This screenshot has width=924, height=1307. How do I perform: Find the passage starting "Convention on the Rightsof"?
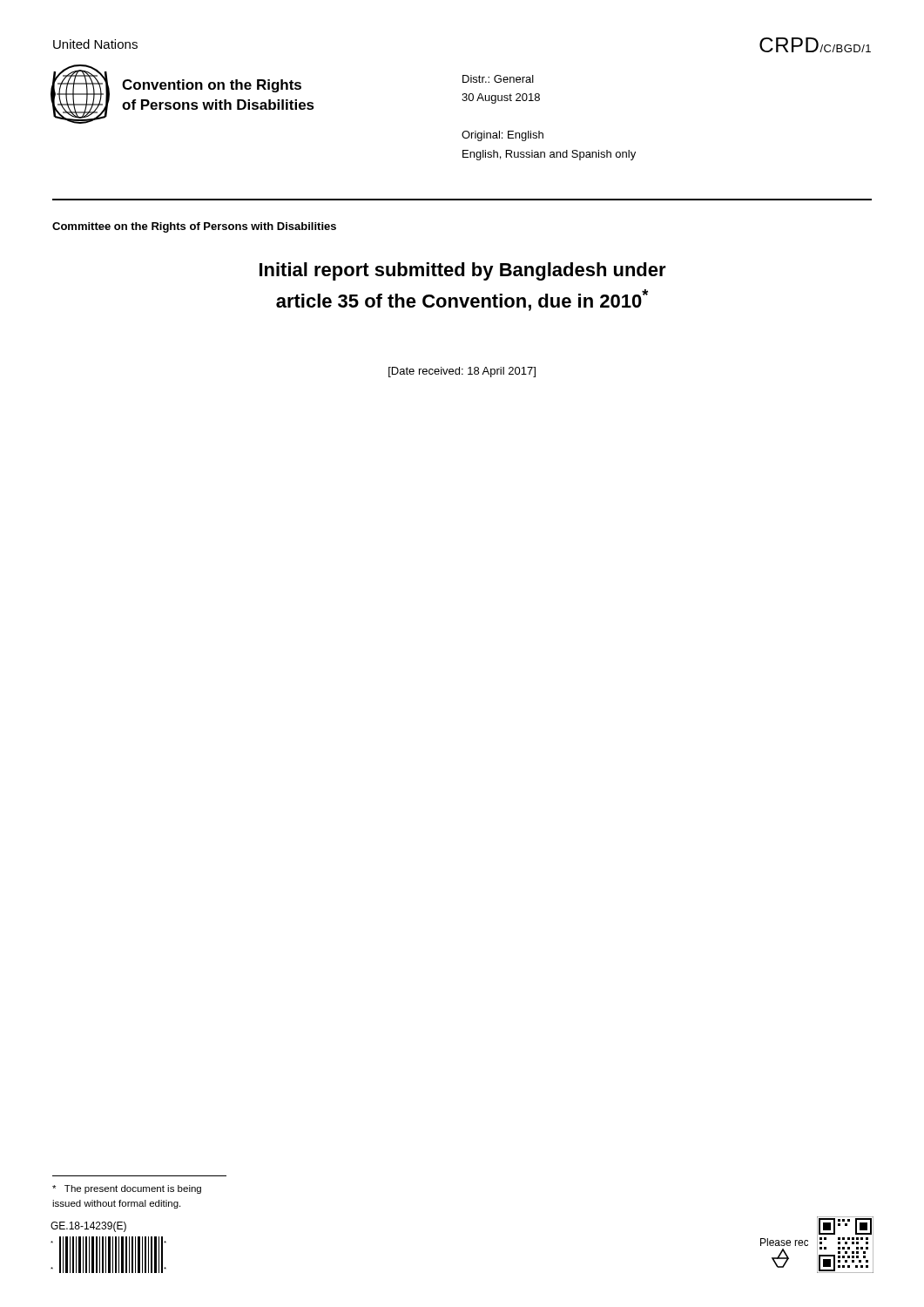pyautogui.click(x=218, y=95)
